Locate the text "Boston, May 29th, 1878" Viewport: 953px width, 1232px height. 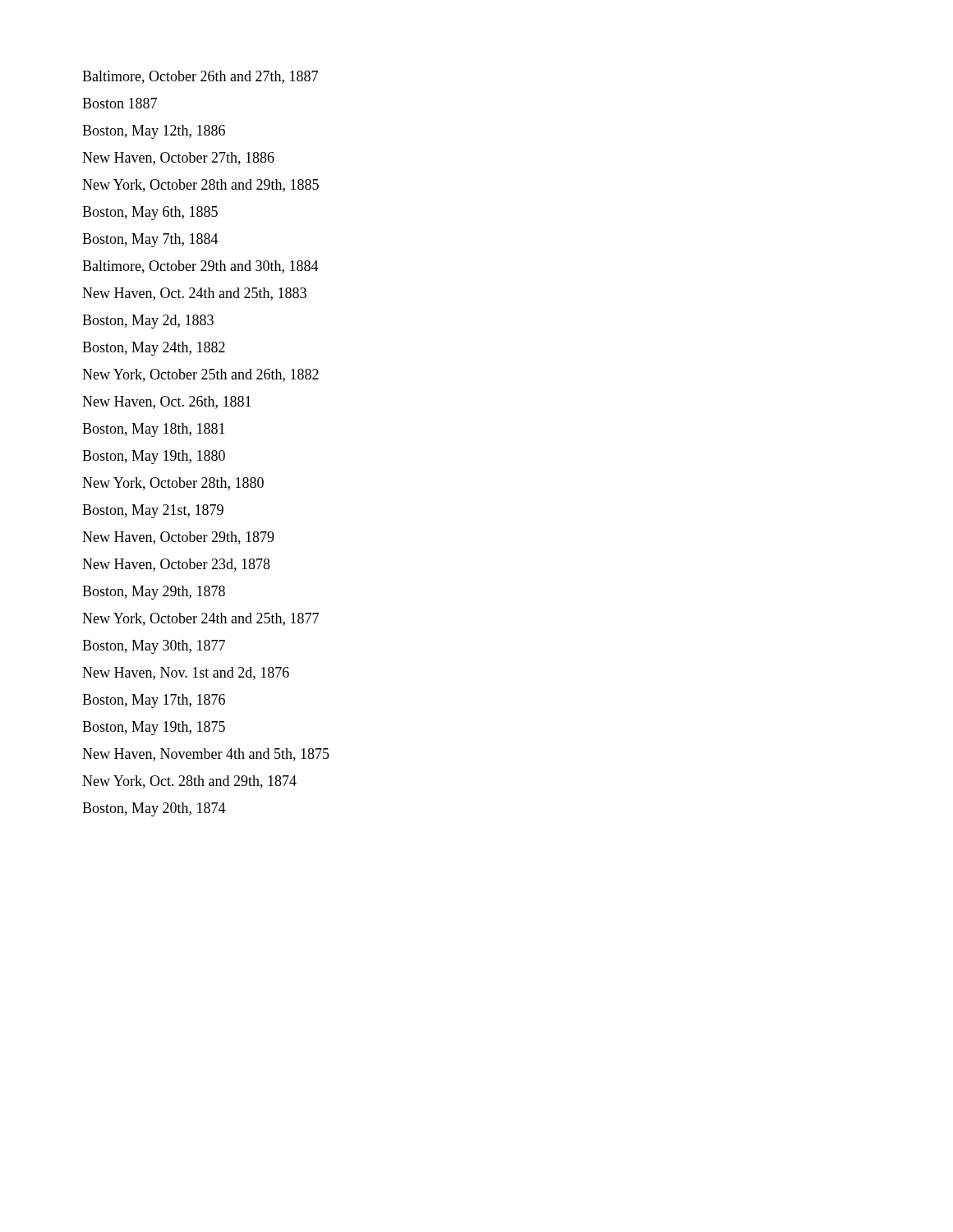pyautogui.click(x=154, y=591)
